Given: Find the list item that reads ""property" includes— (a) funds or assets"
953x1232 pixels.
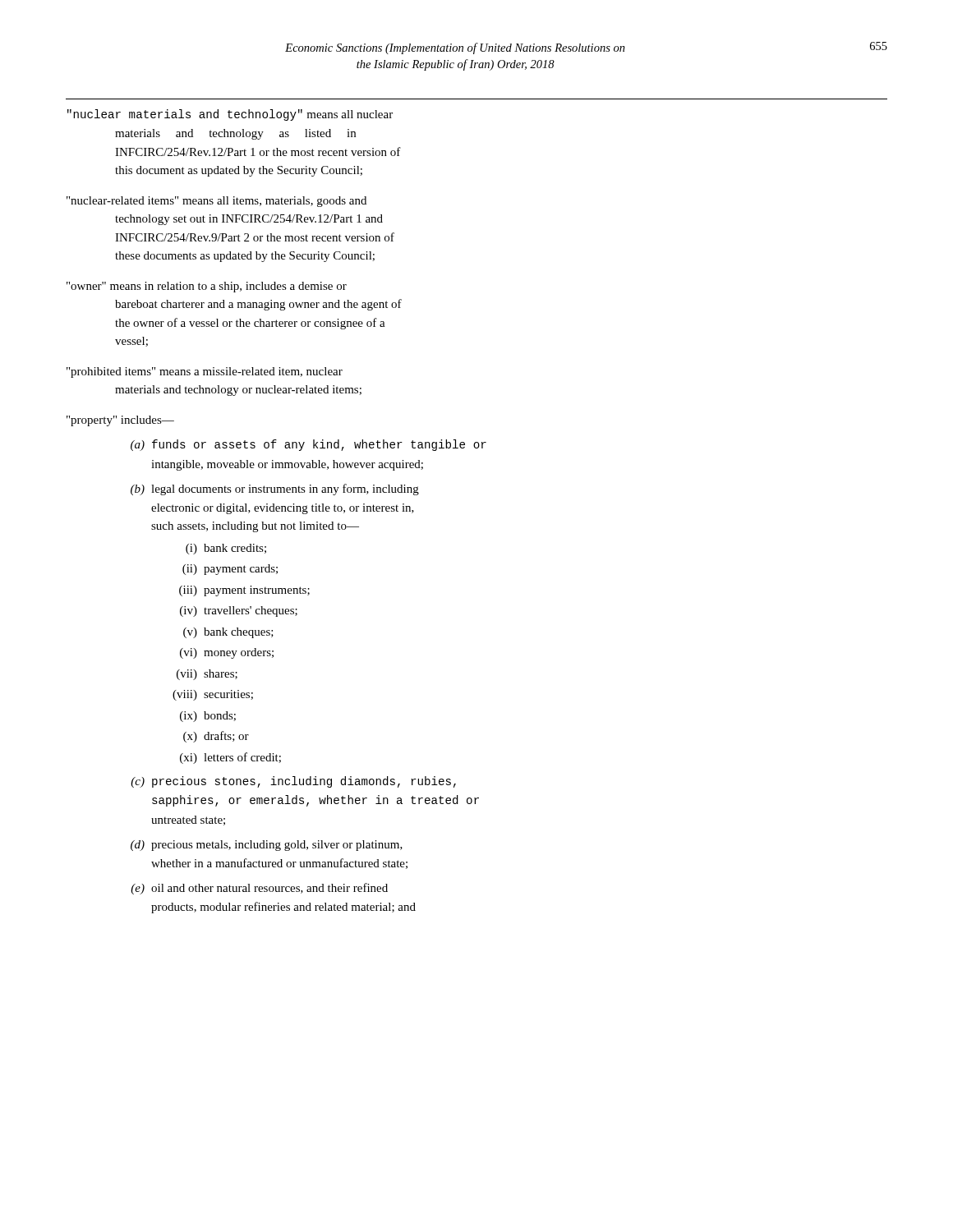Looking at the screenshot, I should [120, 421].
